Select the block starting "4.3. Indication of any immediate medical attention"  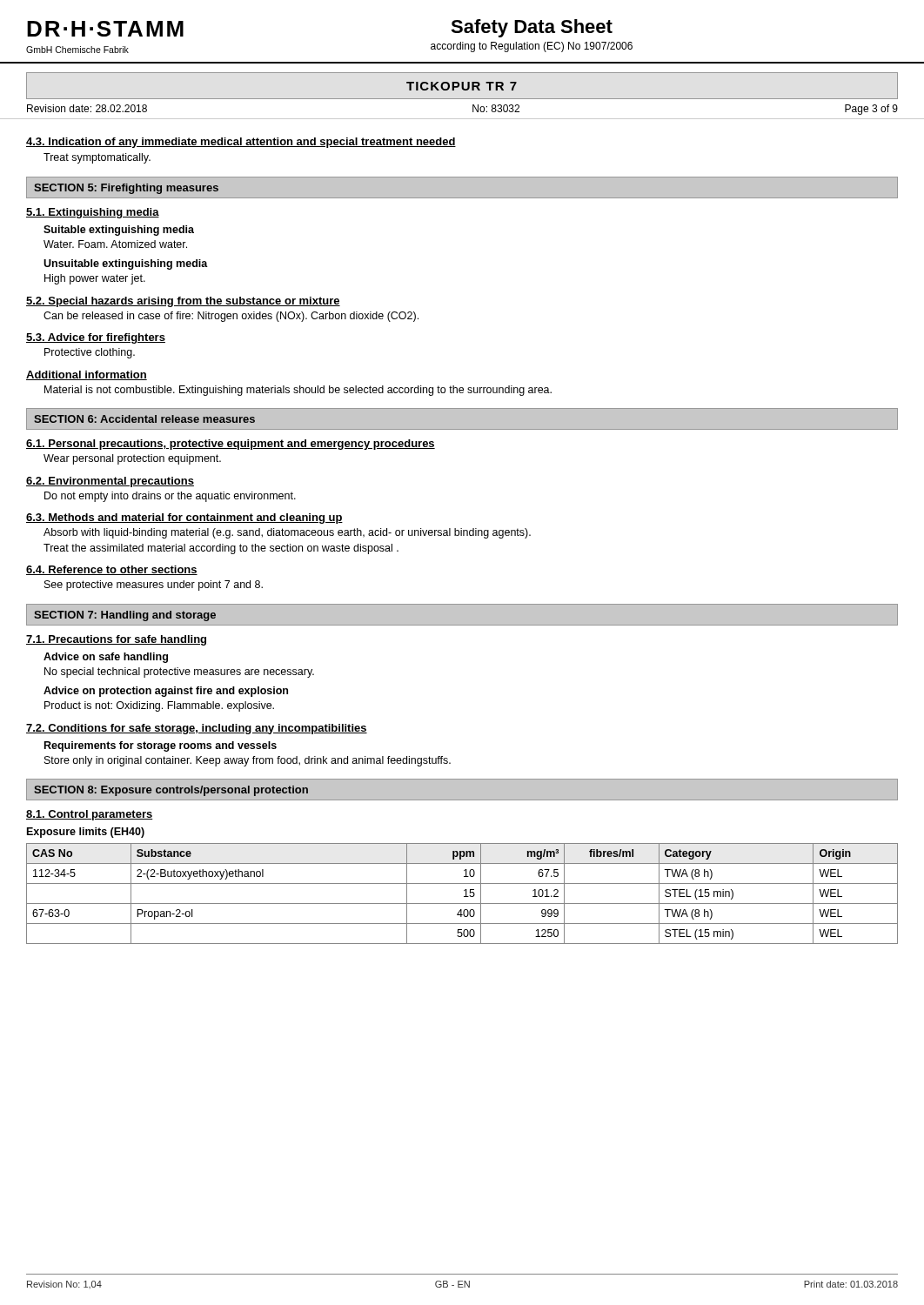point(241,141)
